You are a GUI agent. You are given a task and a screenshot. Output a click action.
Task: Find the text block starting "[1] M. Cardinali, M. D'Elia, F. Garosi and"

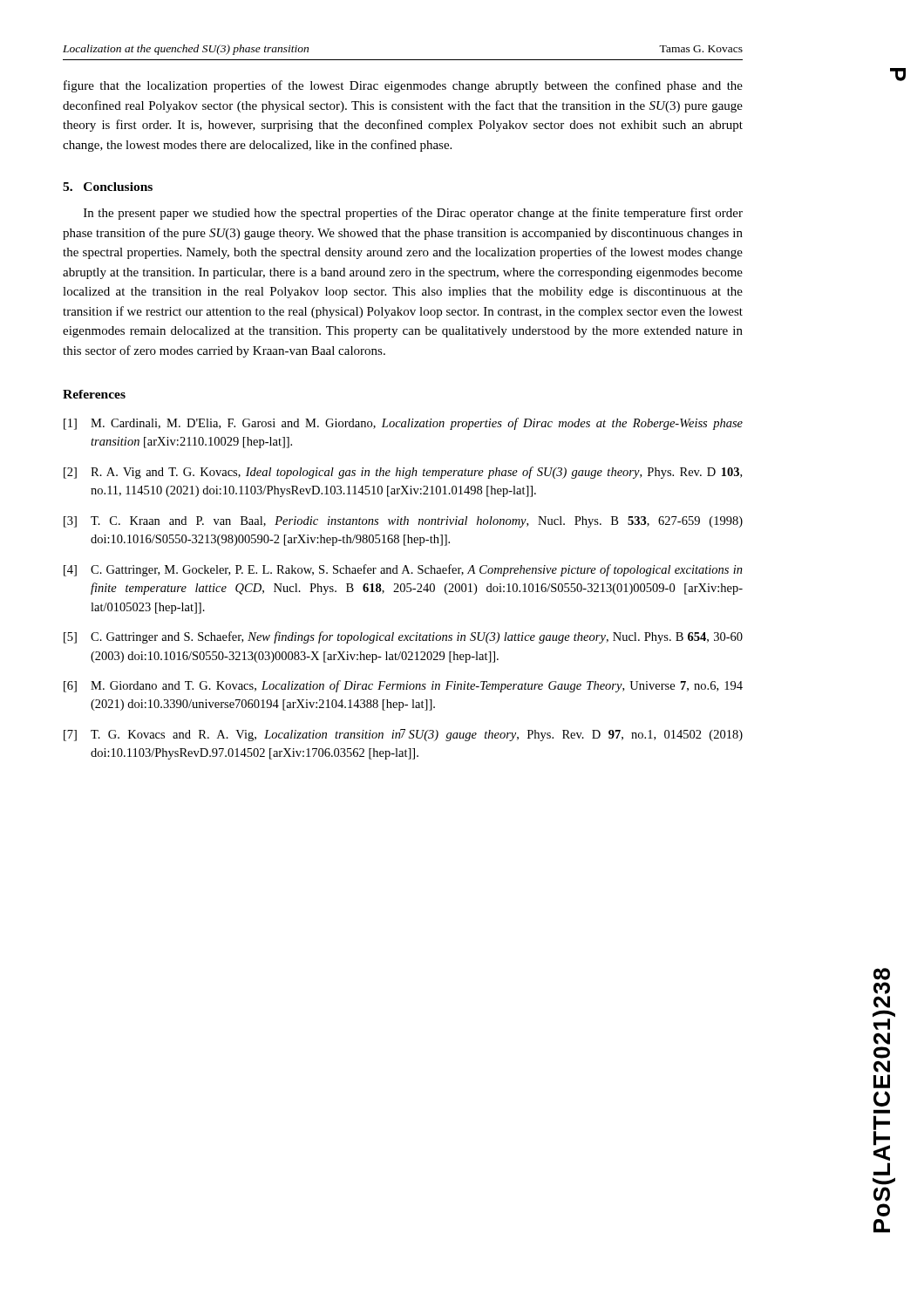pyautogui.click(x=403, y=433)
